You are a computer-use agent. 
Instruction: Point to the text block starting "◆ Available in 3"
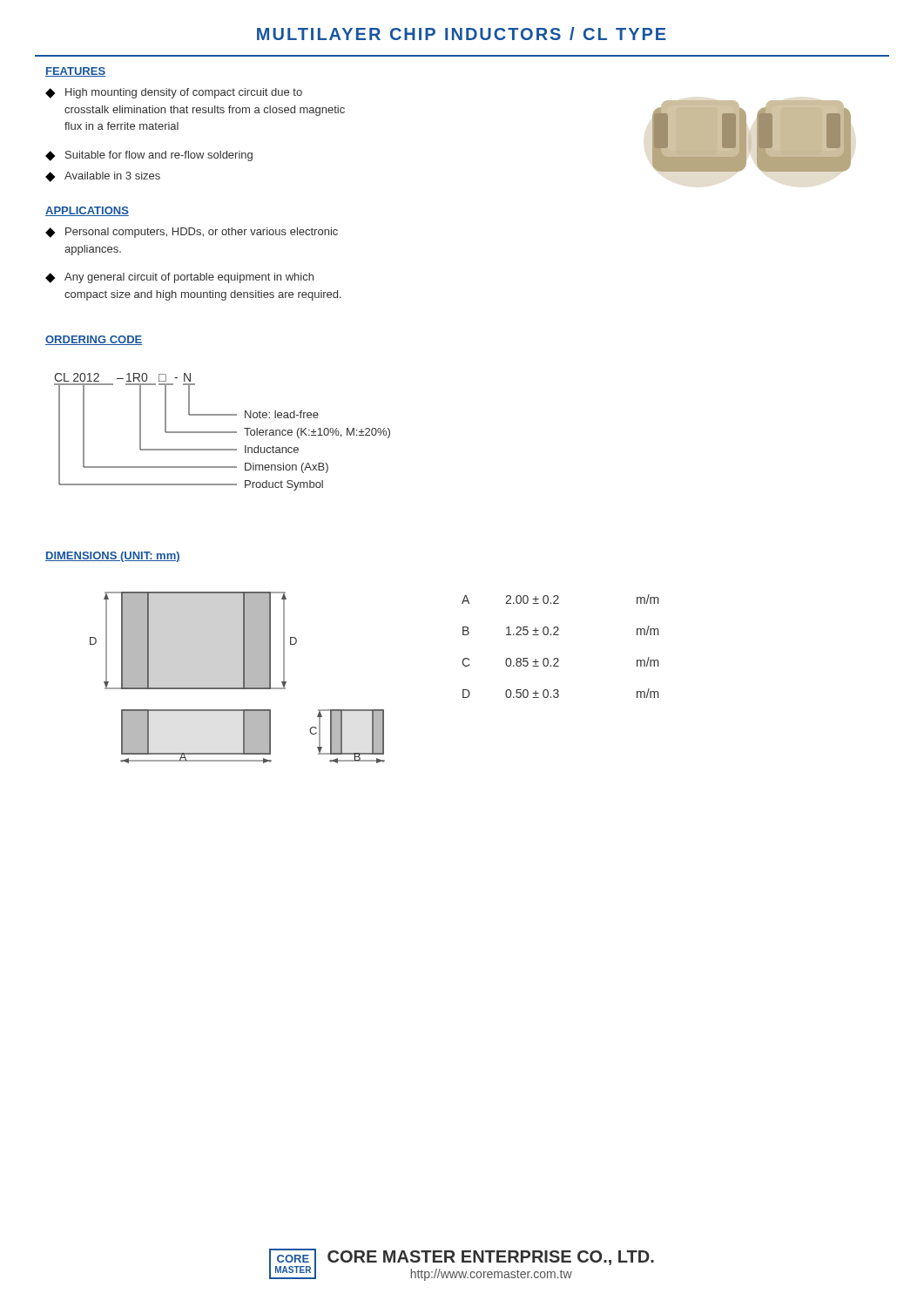pyautogui.click(x=103, y=176)
